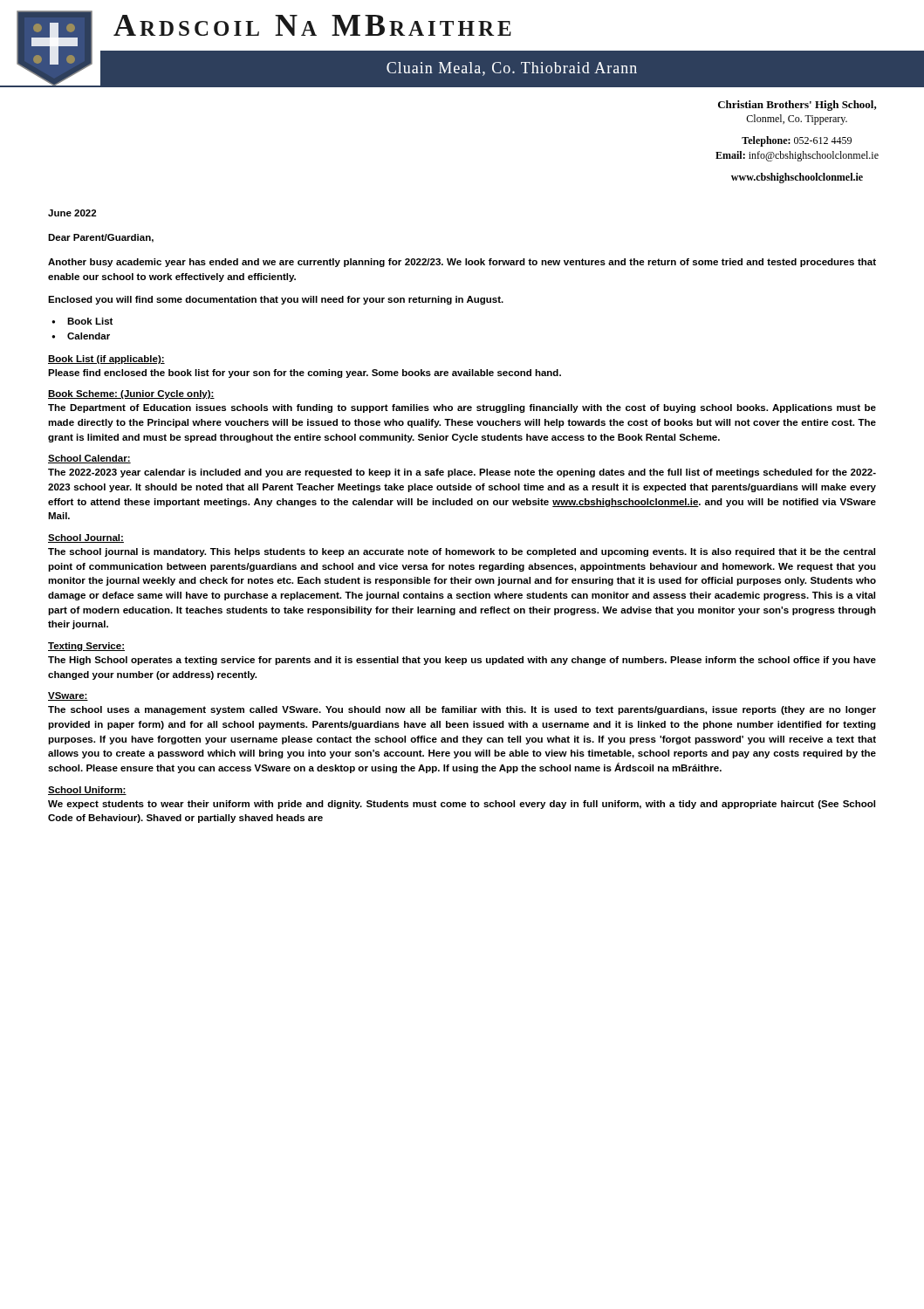Viewport: 924px width, 1309px height.
Task: Find the element starting "The 2022-2023 year calendar is included"
Action: click(462, 494)
